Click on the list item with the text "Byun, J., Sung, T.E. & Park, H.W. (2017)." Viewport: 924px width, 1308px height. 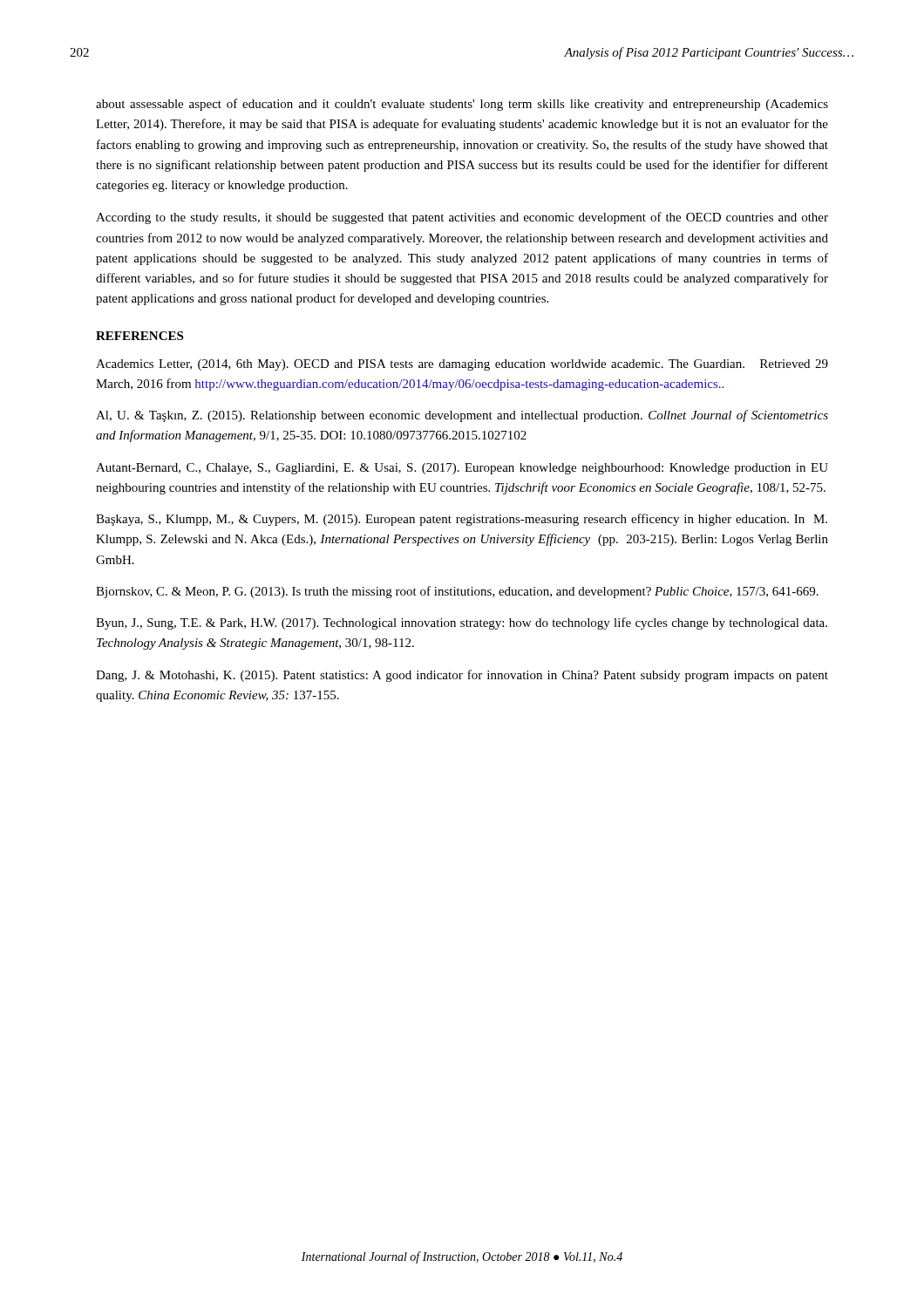pos(462,633)
